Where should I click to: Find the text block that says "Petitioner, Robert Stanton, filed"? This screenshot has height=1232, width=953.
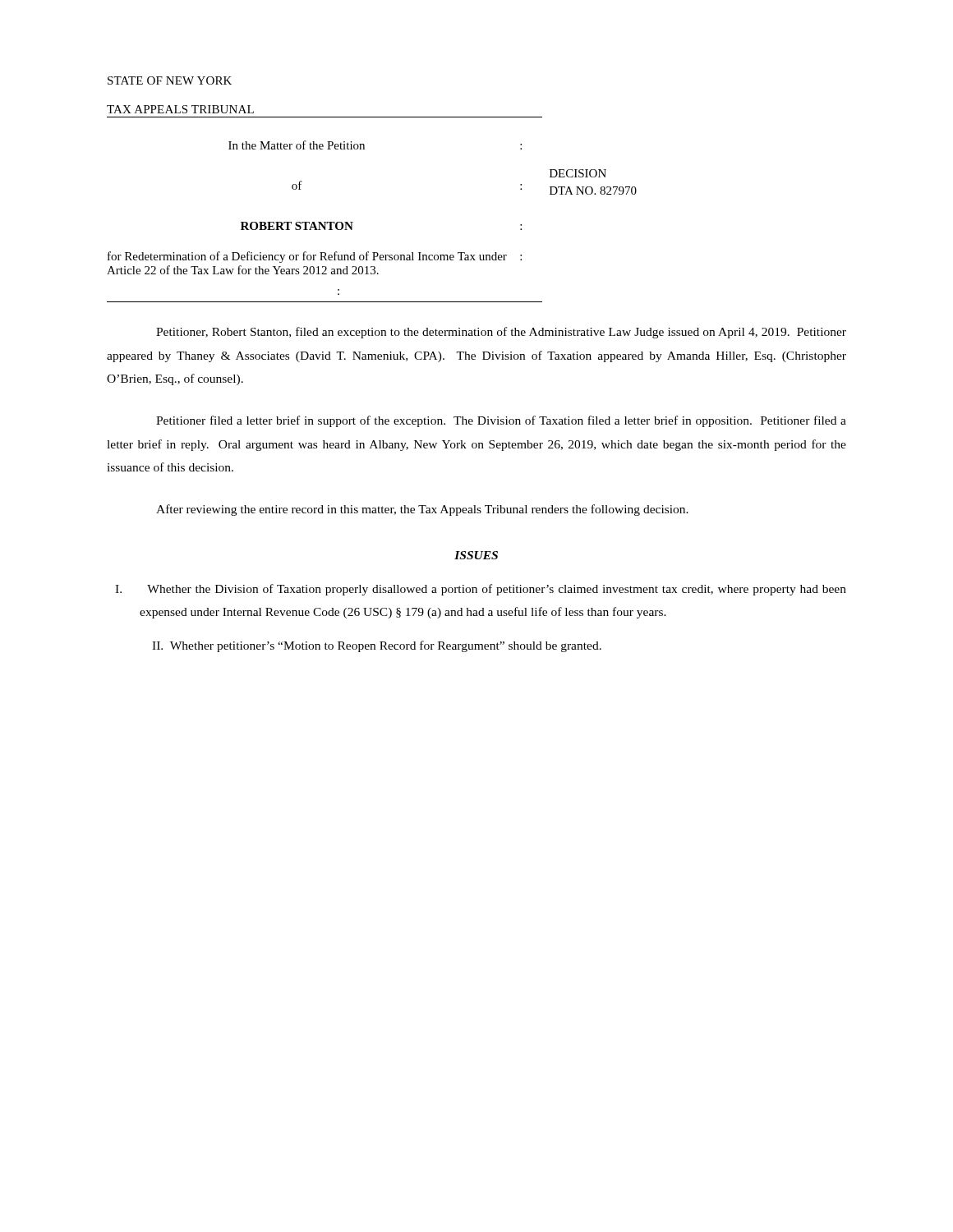click(476, 355)
